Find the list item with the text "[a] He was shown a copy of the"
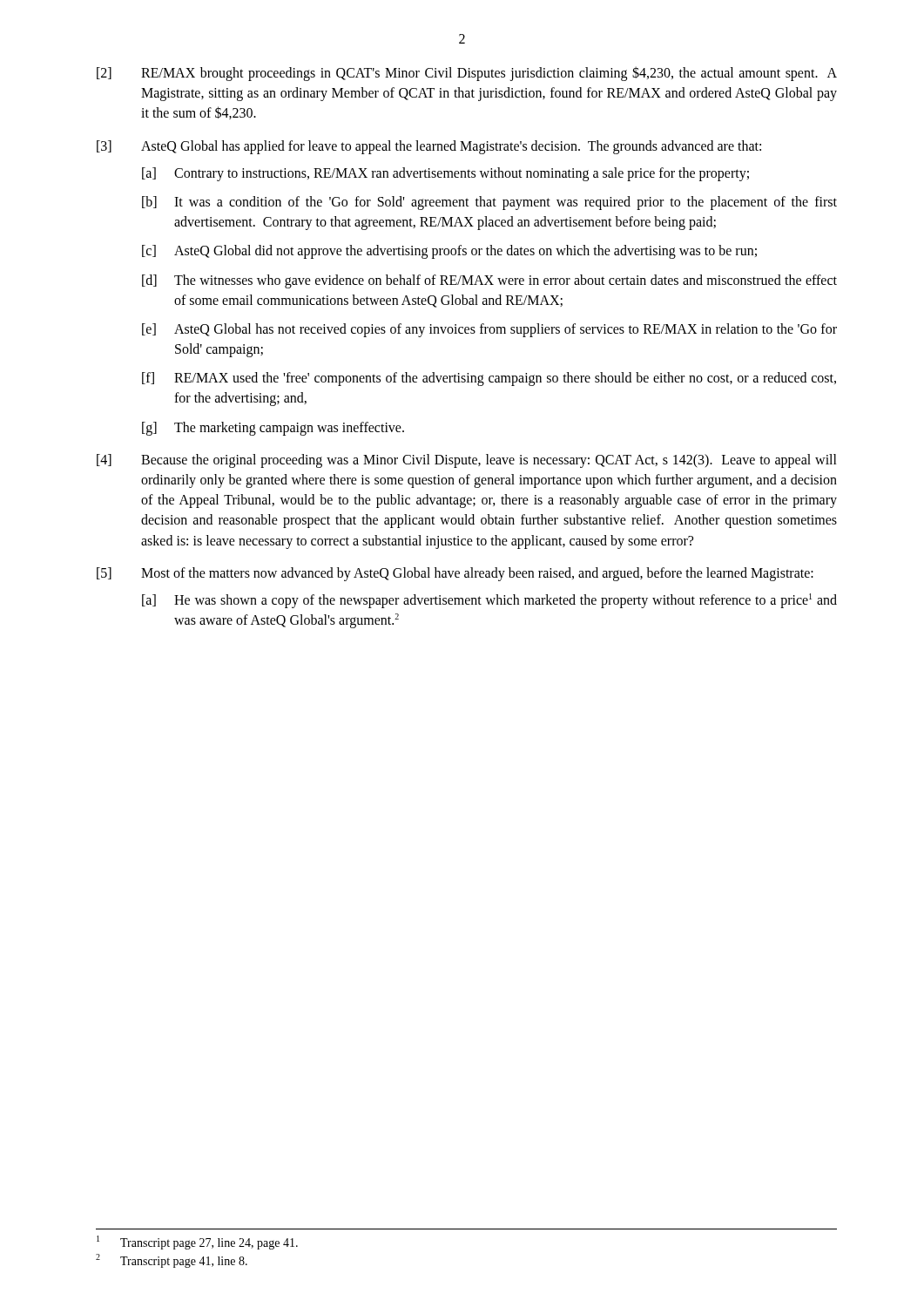 click(x=489, y=610)
